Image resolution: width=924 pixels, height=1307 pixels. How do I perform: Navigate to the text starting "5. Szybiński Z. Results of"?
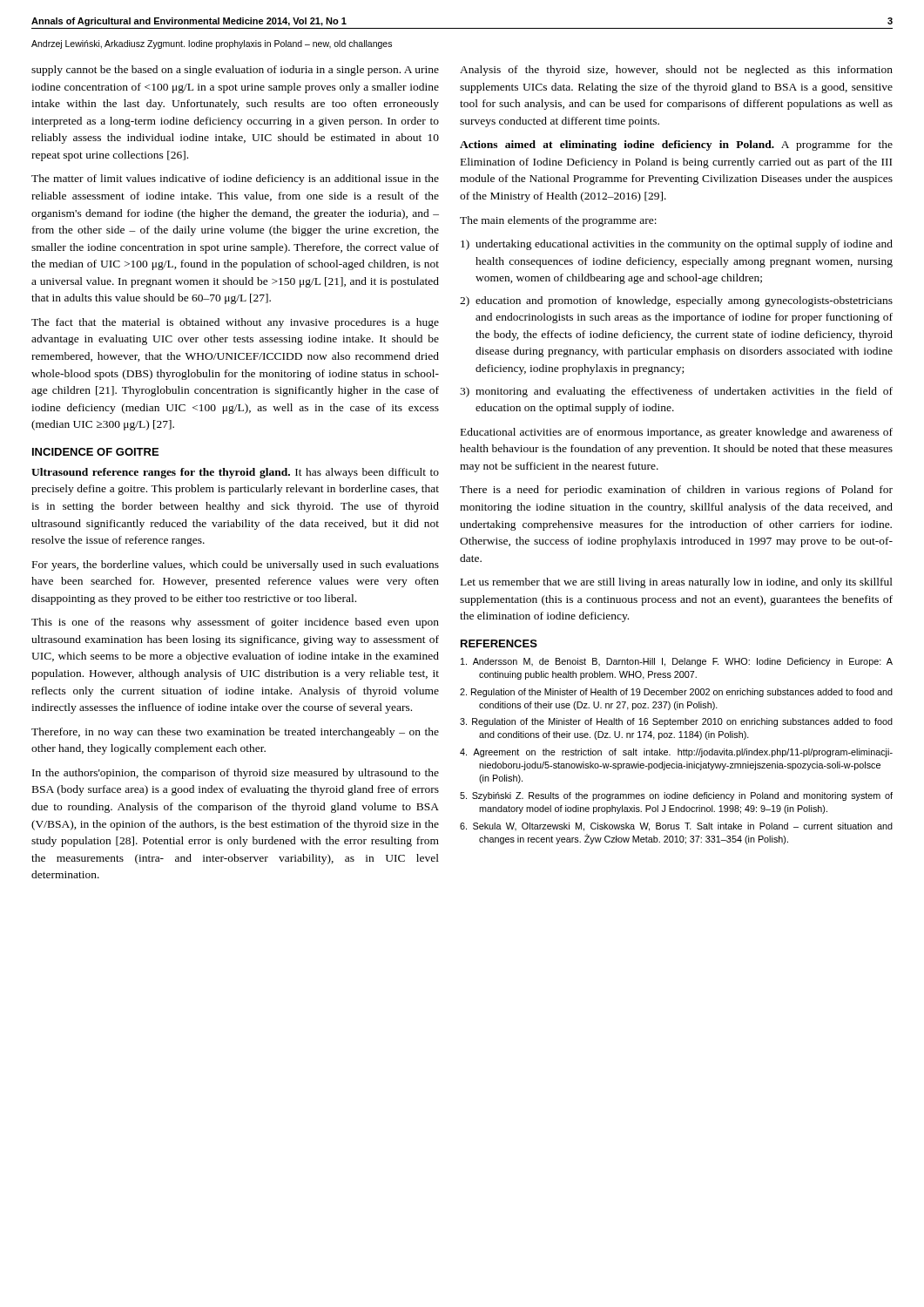click(x=676, y=802)
